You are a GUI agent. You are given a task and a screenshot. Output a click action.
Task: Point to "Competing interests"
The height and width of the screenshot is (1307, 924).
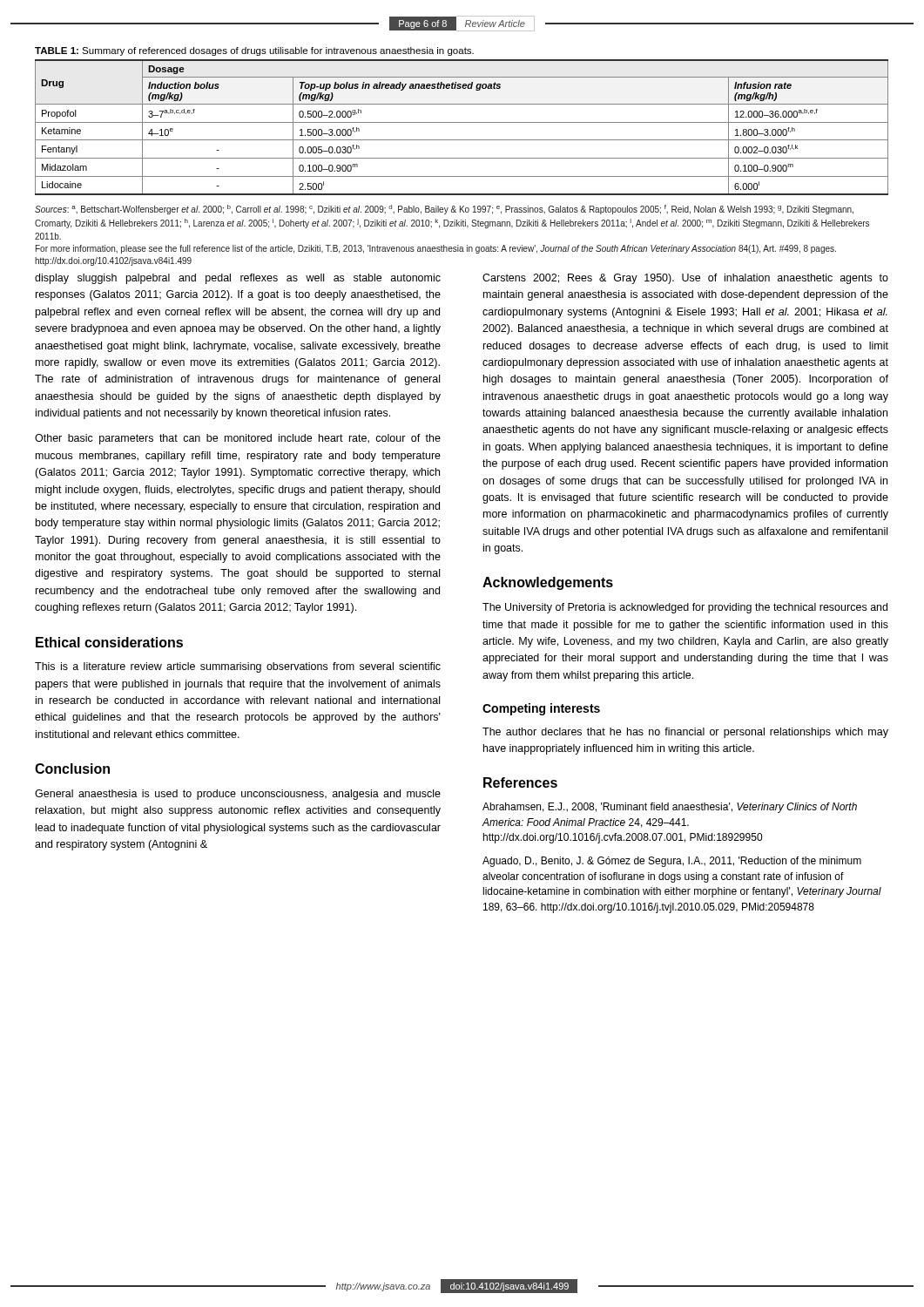coord(541,708)
